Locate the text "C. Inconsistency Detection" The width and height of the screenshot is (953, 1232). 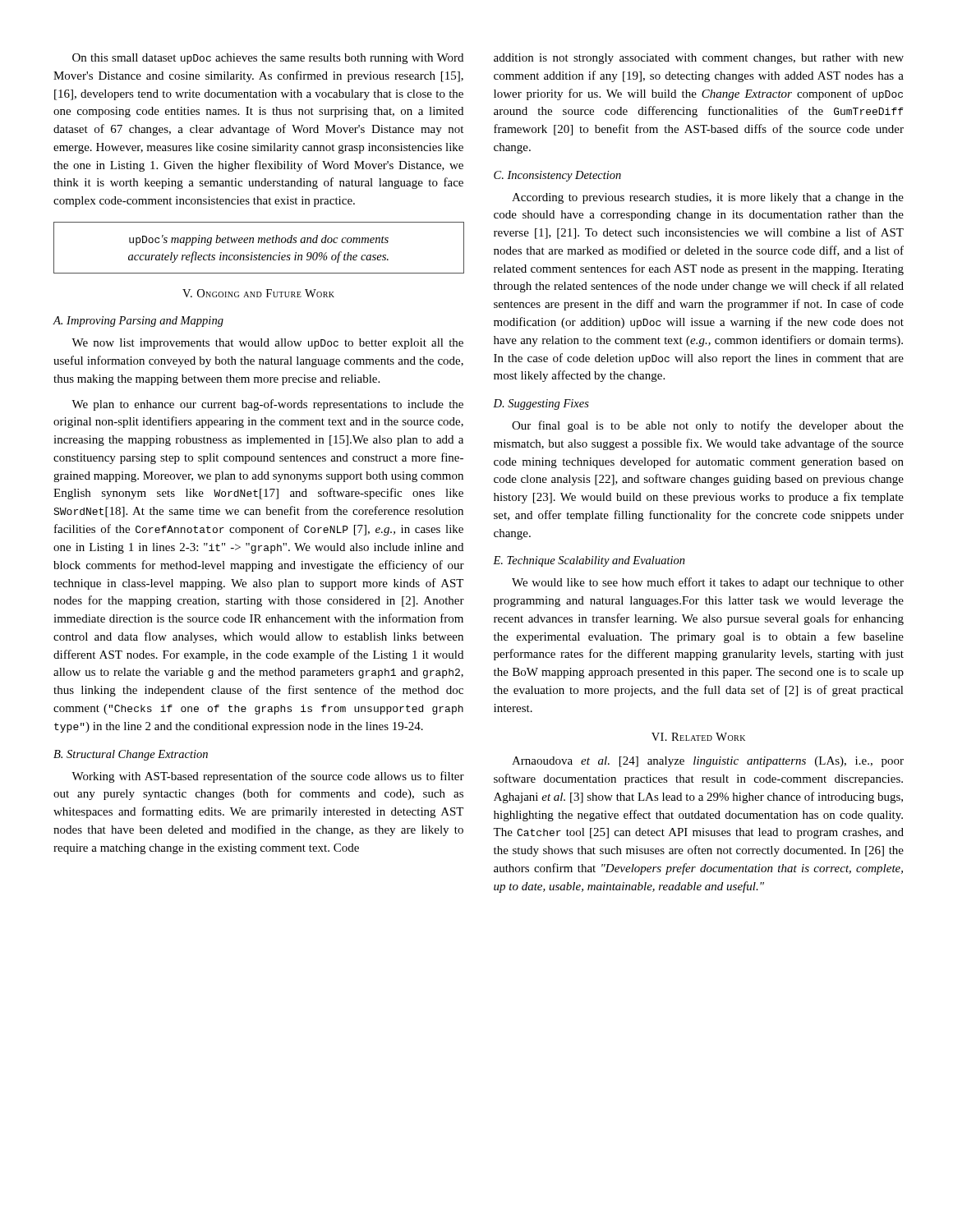point(557,176)
